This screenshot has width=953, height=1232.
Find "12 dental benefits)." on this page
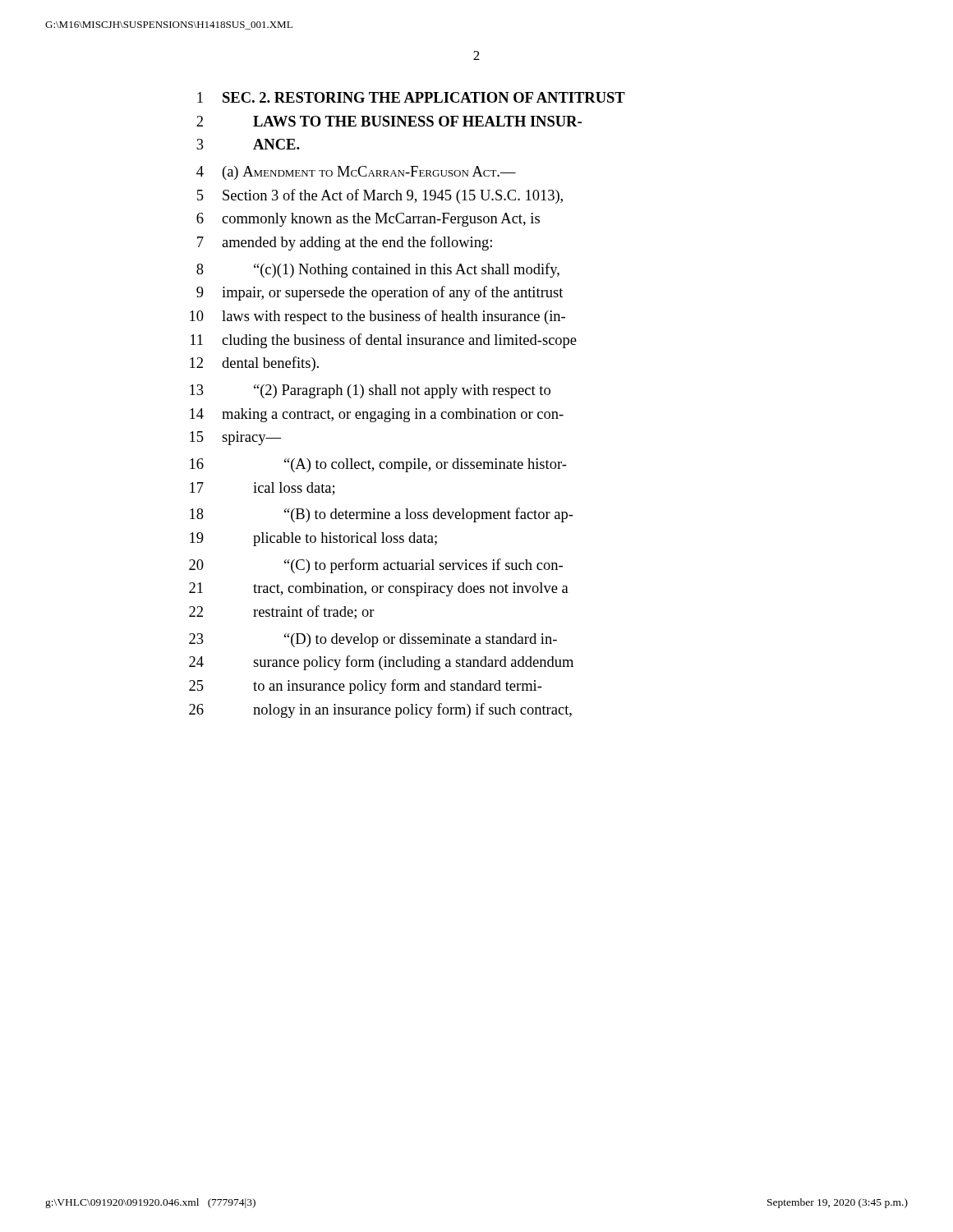(254, 364)
